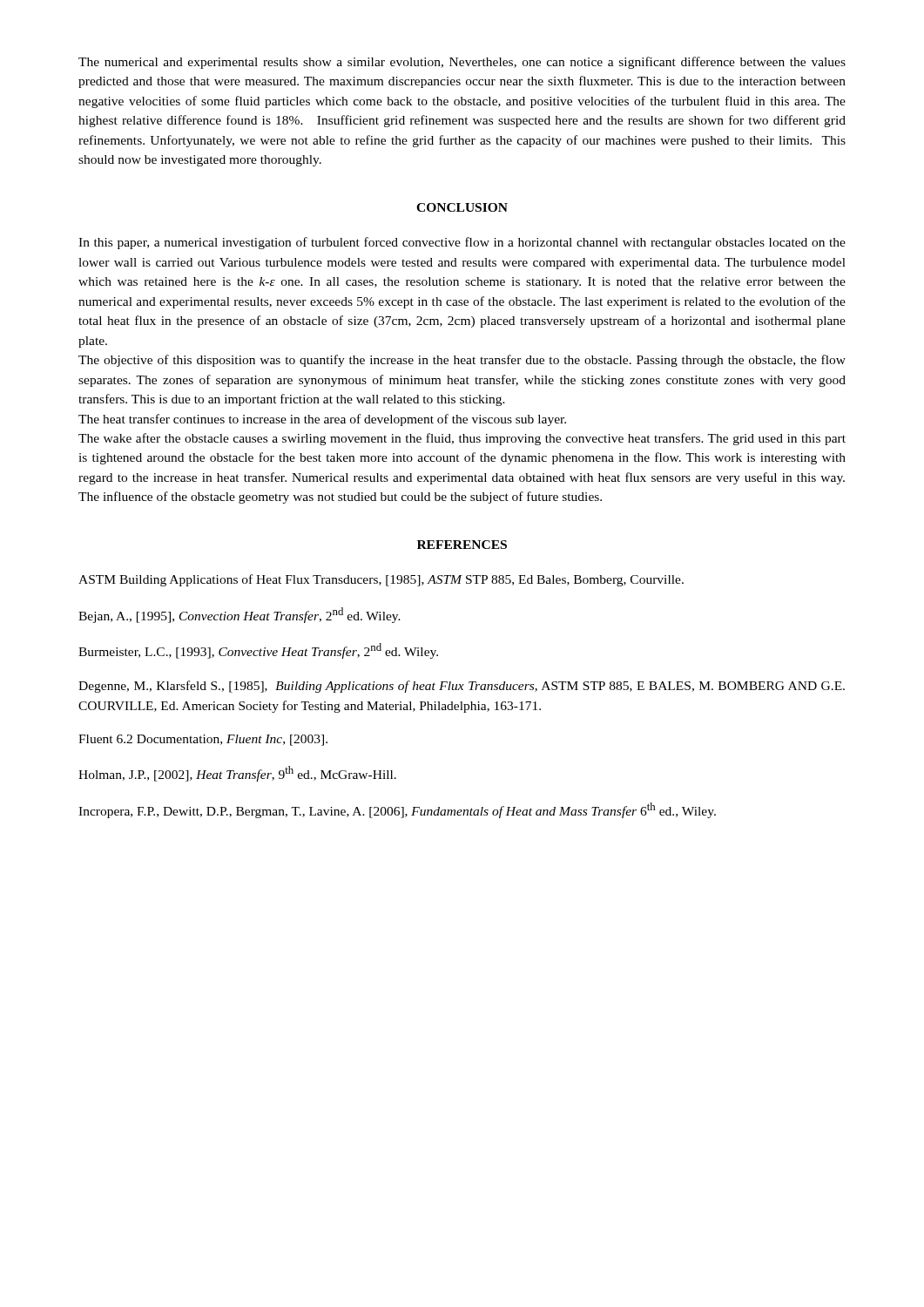Locate the list item that reads "Incropera, F.P., Dewitt,"
The image size is (924, 1307).
(x=462, y=810)
